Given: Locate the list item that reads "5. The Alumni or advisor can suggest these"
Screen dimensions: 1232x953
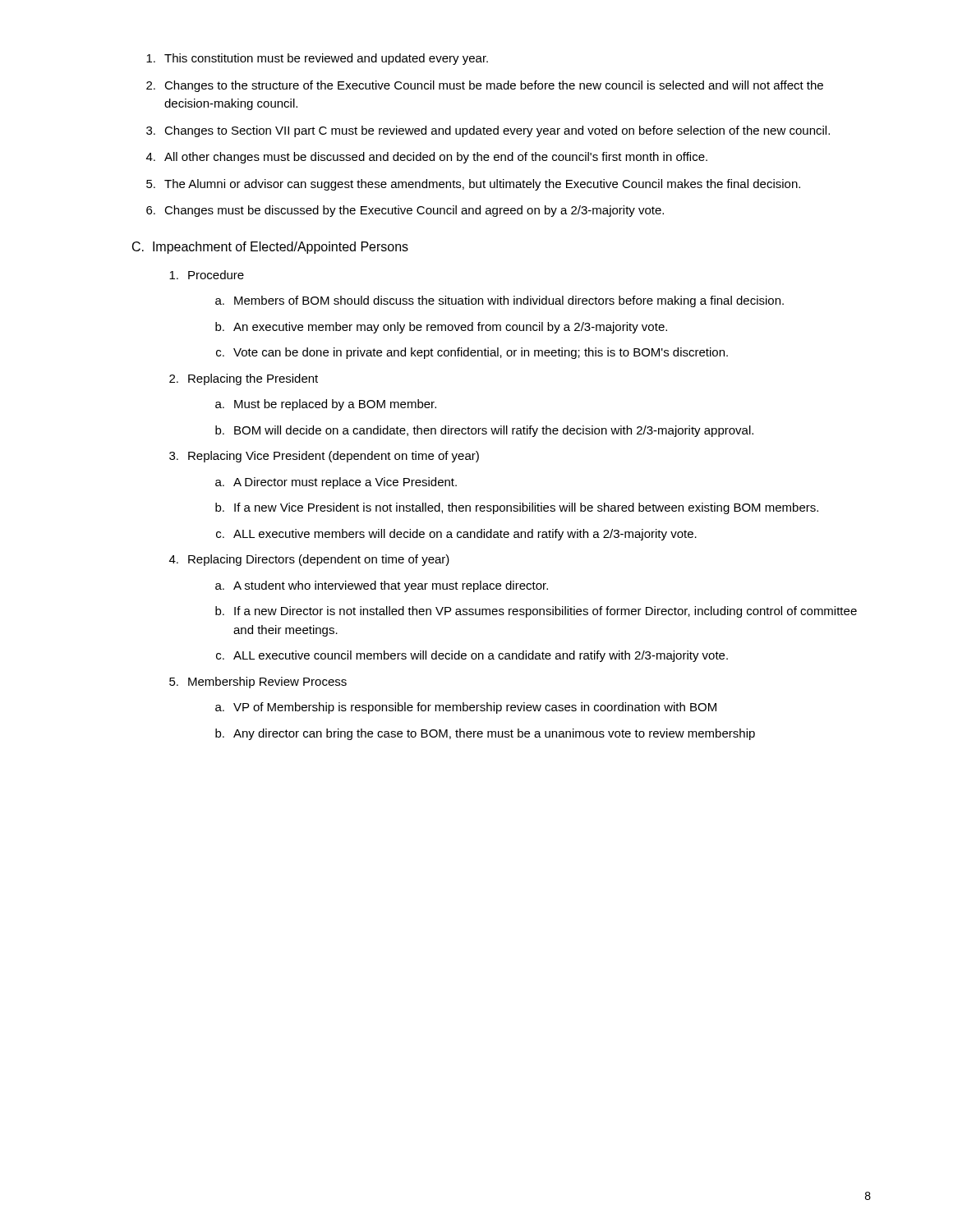Looking at the screenshot, I should click(x=501, y=184).
